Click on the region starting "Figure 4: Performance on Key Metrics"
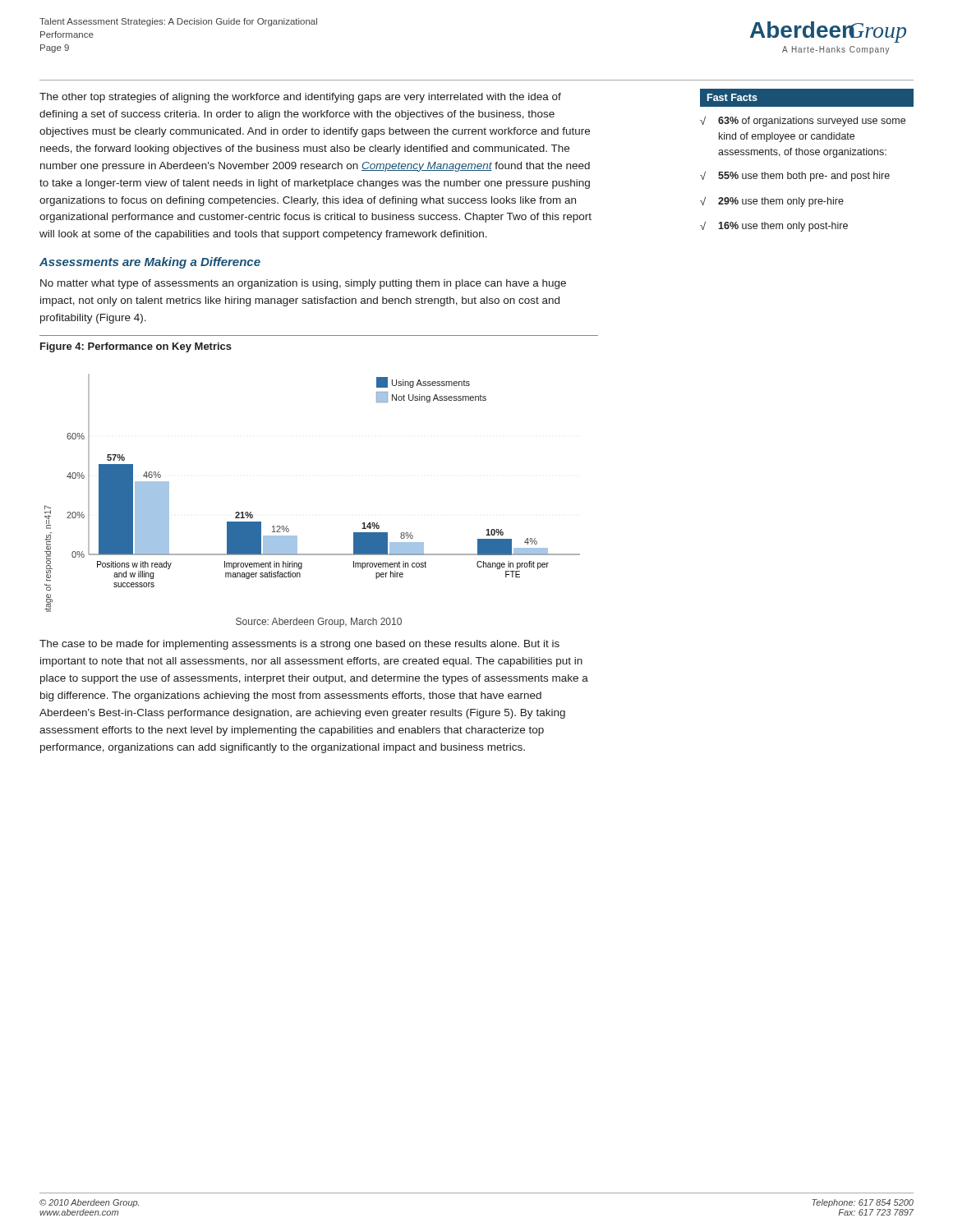953x1232 pixels. point(136,346)
